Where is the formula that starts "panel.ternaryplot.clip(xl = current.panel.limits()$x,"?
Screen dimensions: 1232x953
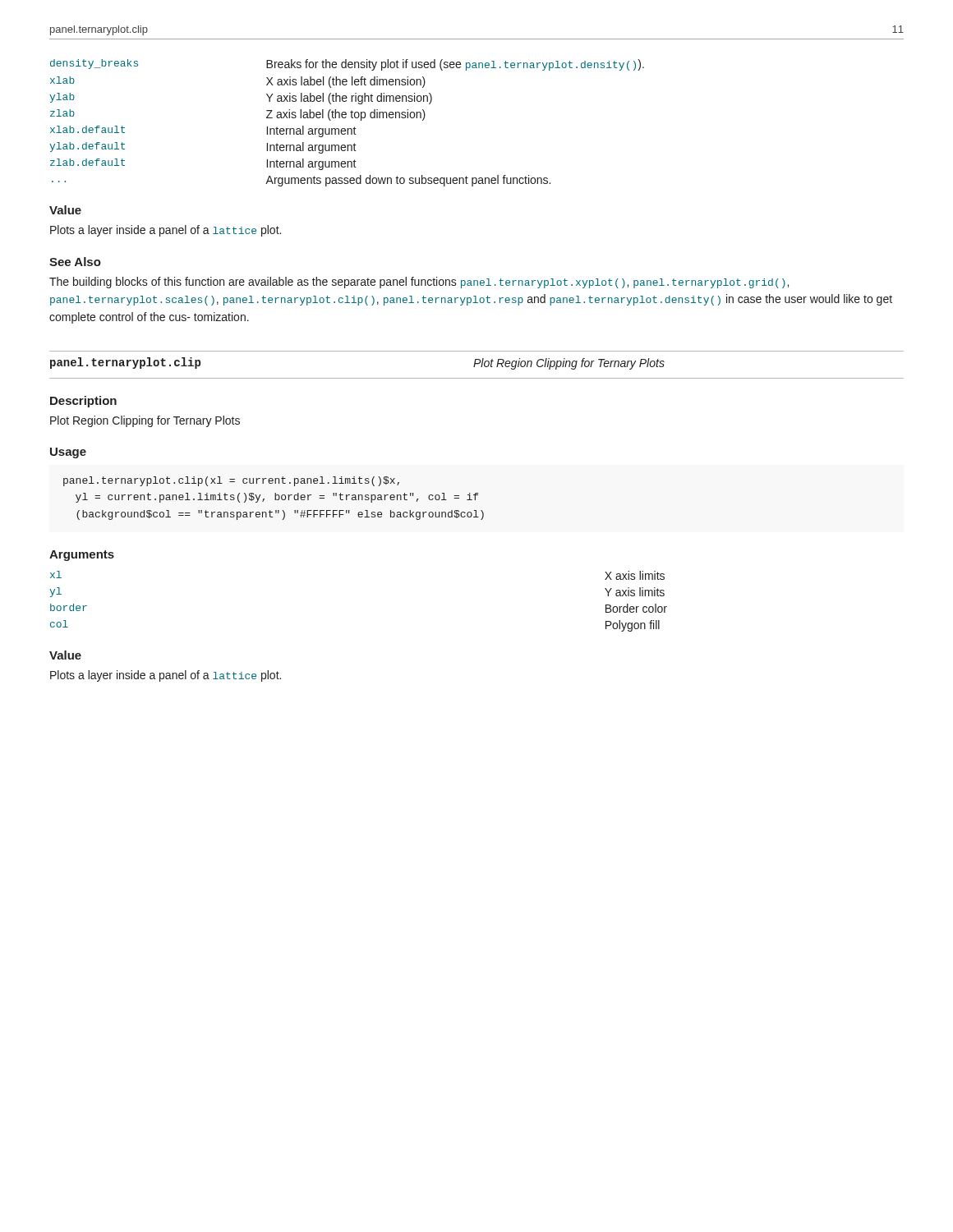(x=476, y=498)
